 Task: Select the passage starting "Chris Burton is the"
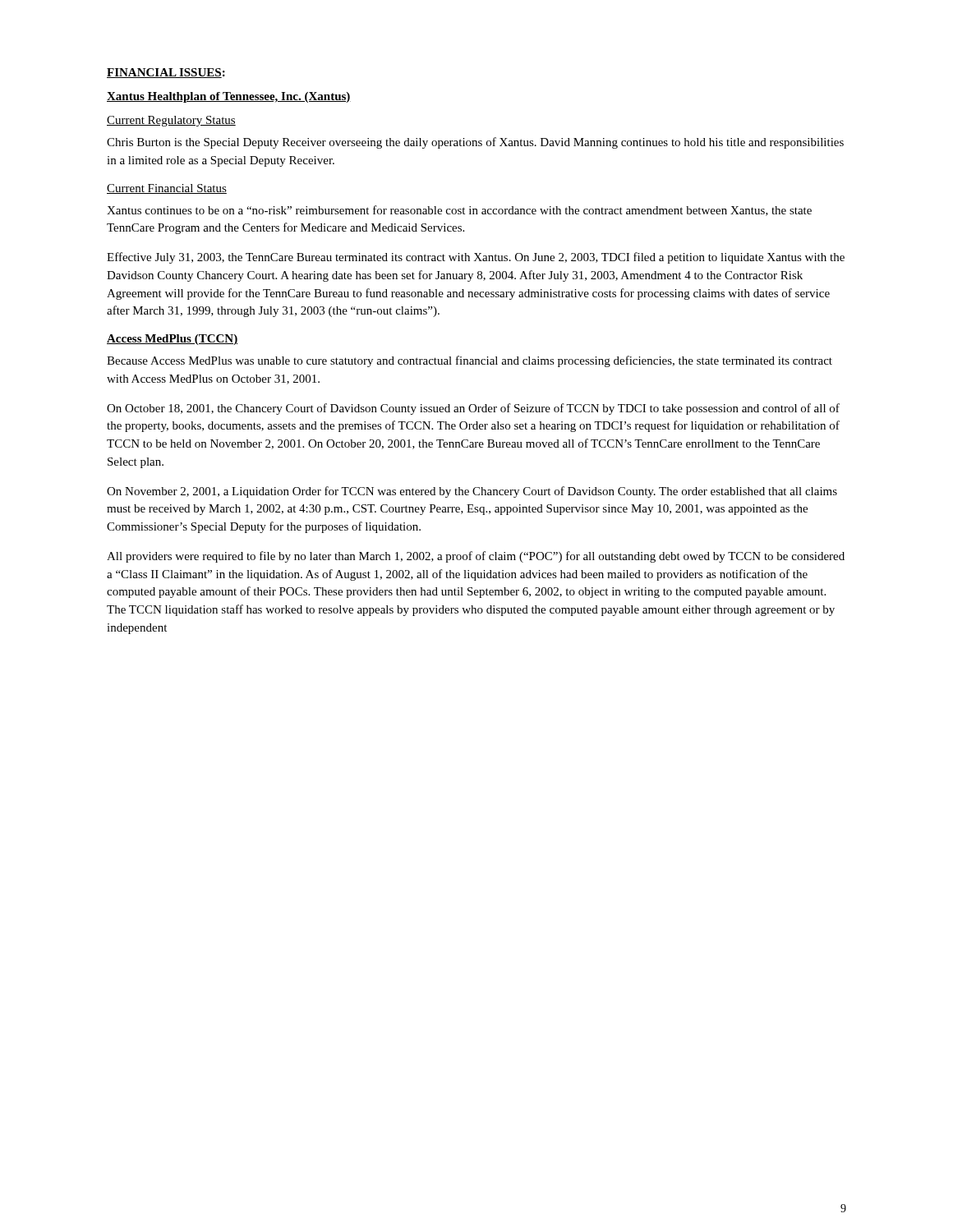point(475,151)
